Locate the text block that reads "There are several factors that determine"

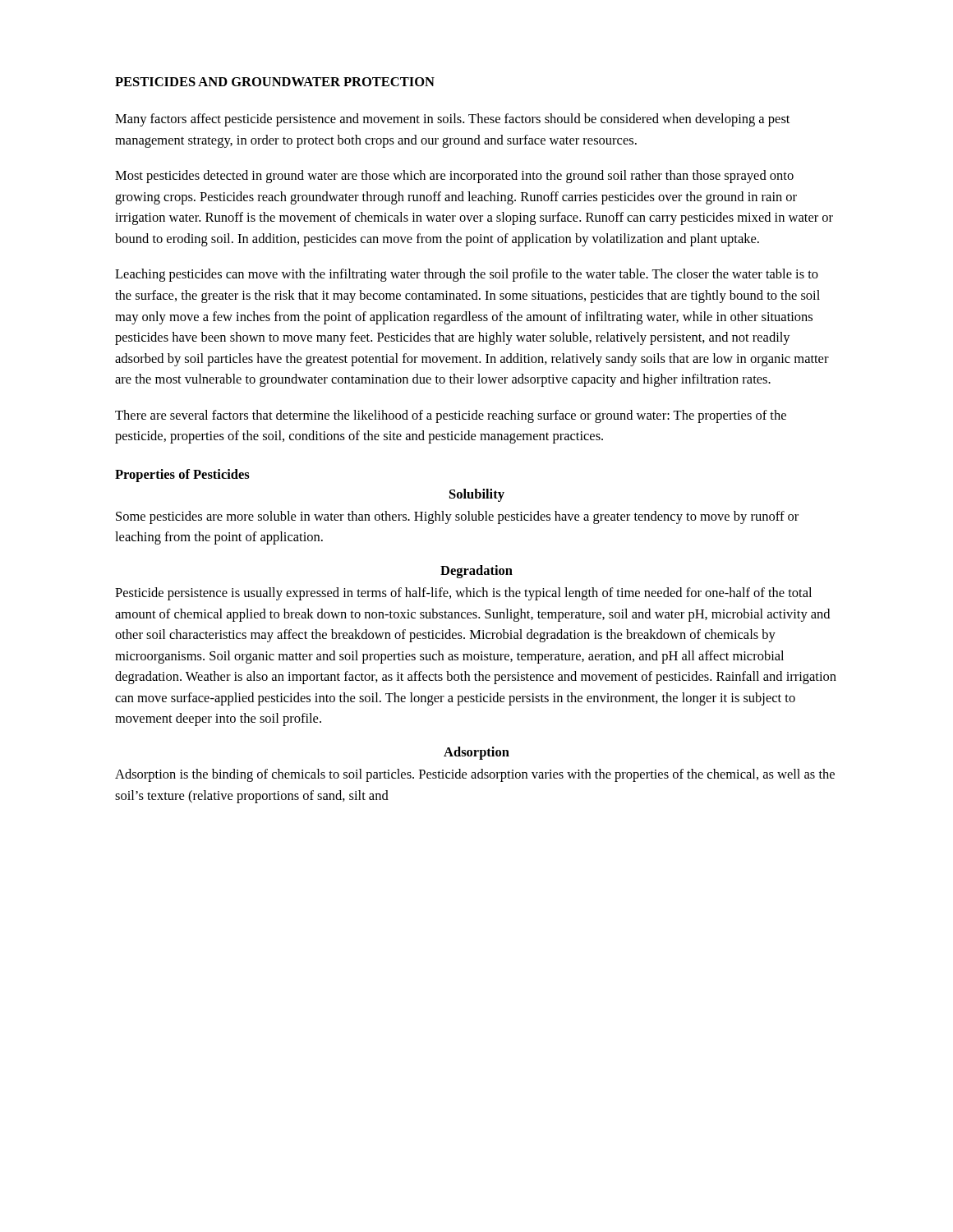[x=451, y=425]
